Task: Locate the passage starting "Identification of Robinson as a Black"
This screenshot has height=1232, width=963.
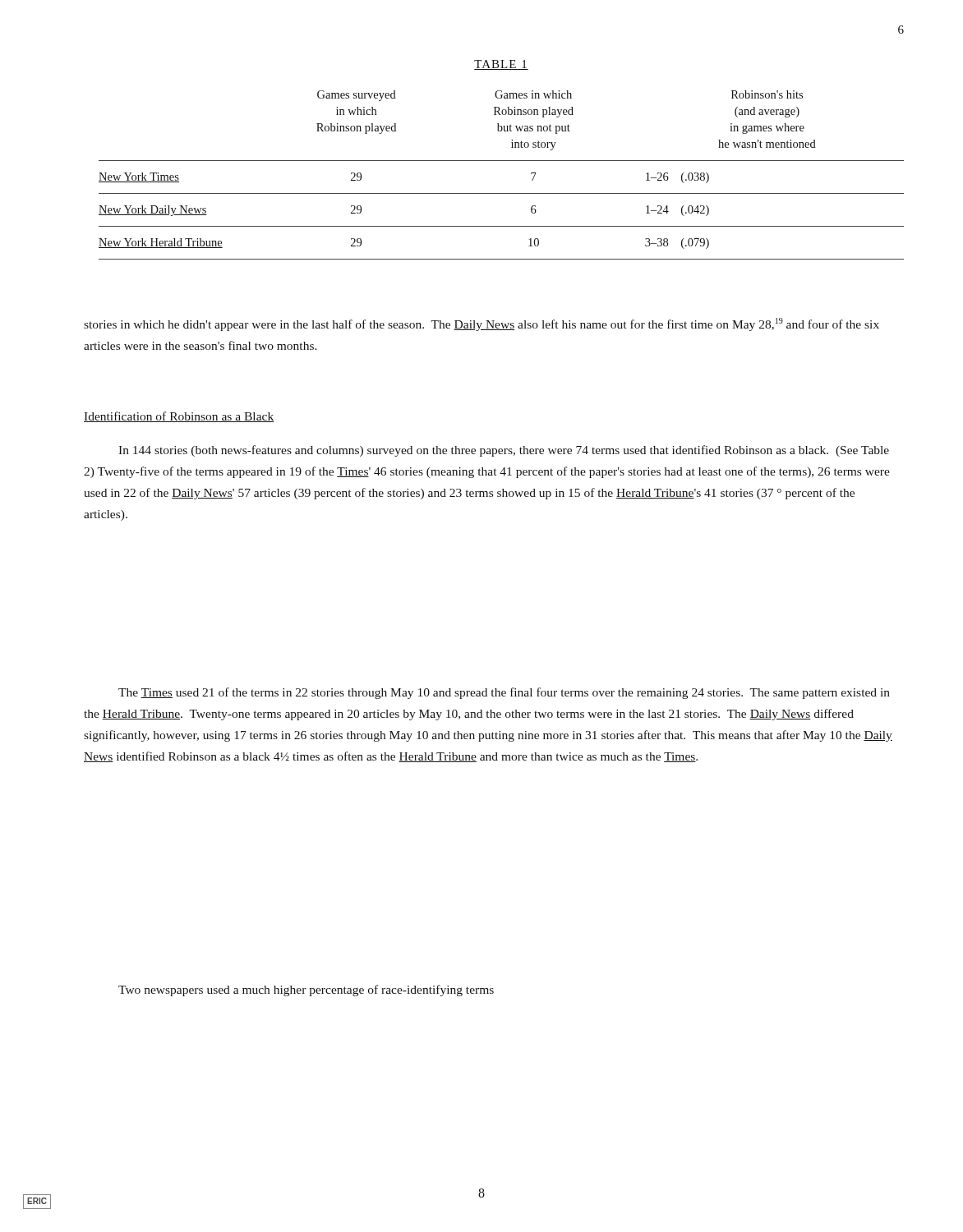Action: coord(179,416)
